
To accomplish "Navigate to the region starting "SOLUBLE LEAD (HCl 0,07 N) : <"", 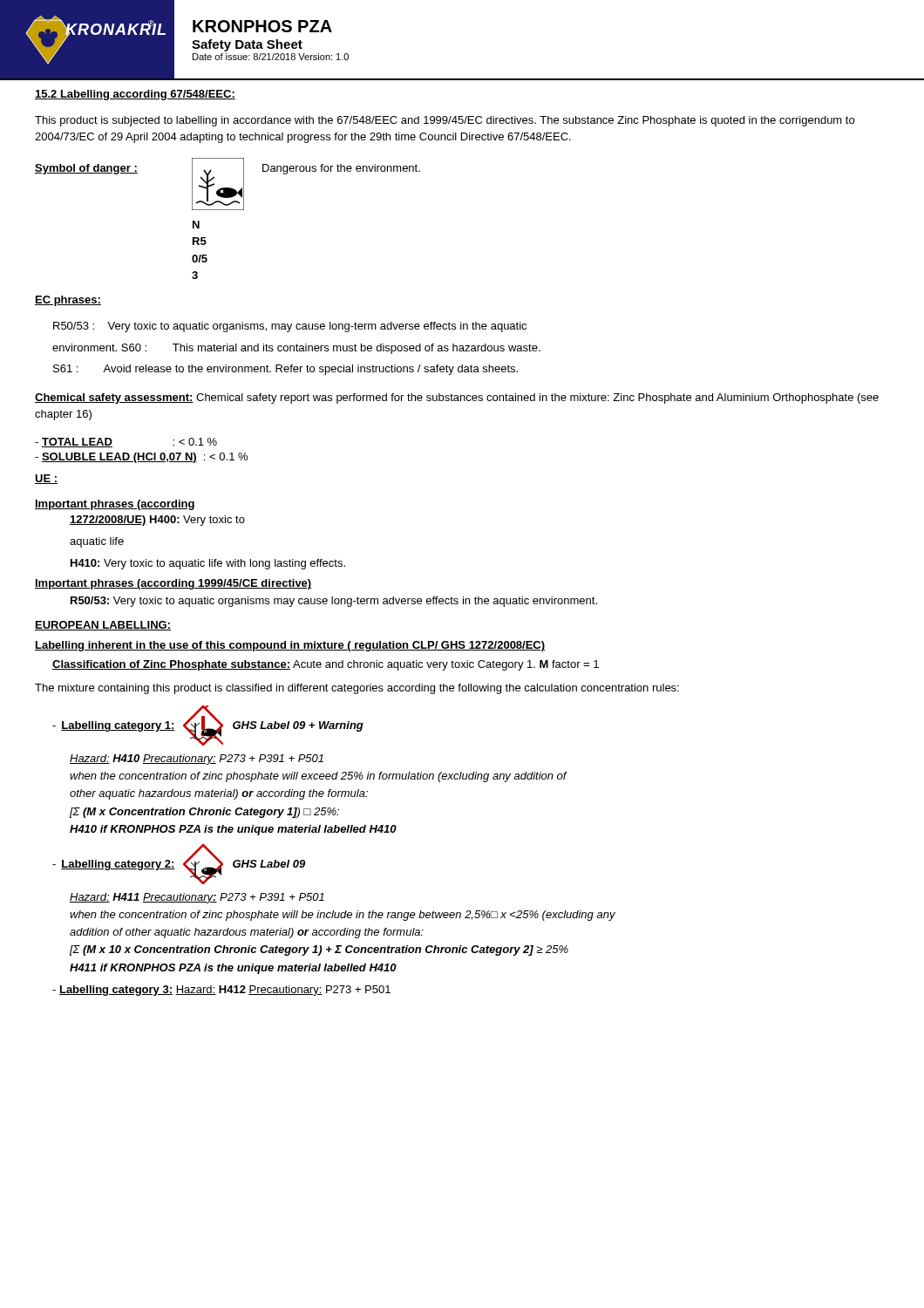I will (141, 456).
